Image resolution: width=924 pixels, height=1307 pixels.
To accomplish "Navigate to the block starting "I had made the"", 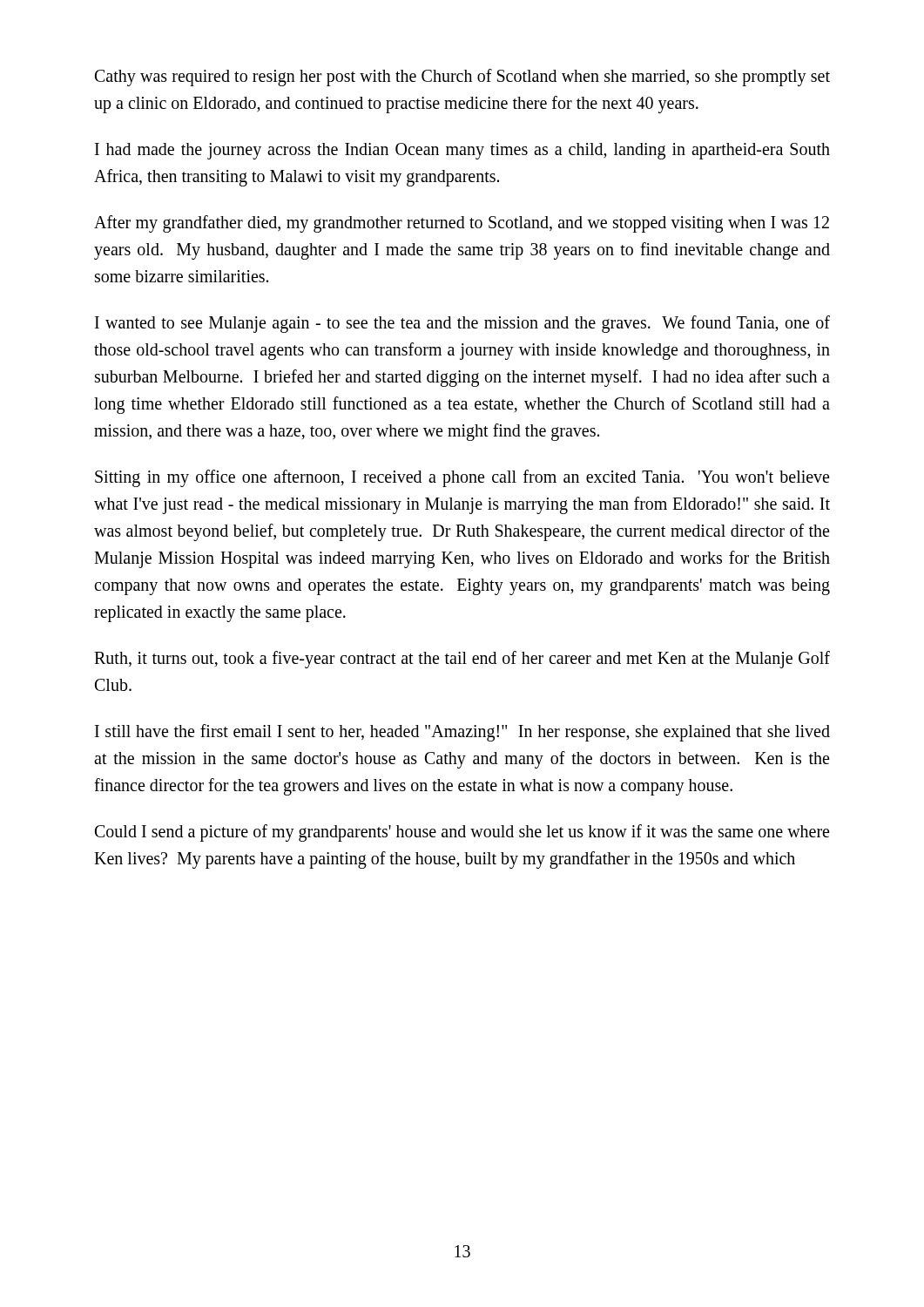I will tap(462, 163).
